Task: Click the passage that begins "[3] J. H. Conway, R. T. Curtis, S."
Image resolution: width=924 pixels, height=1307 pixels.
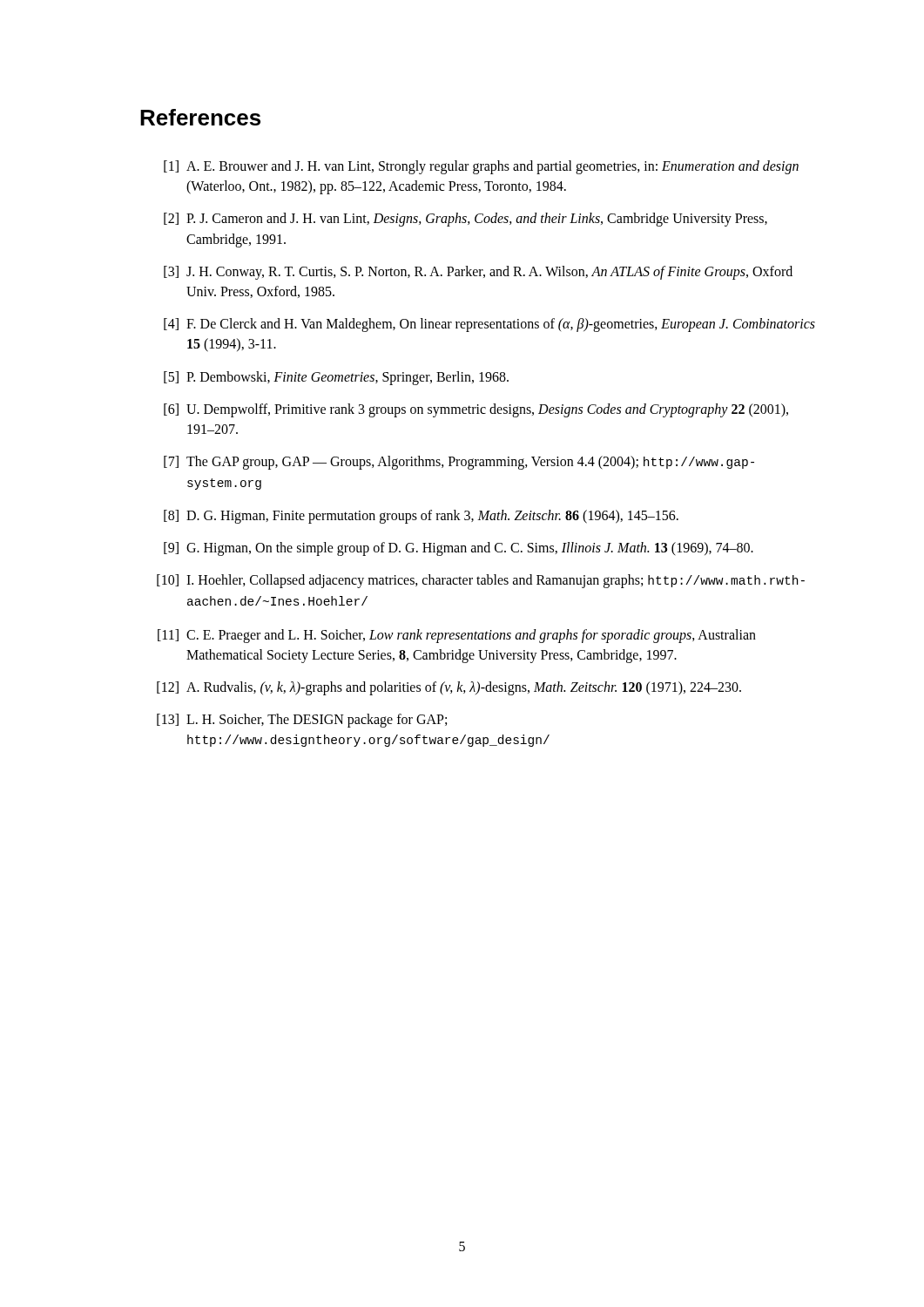Action: (x=479, y=281)
